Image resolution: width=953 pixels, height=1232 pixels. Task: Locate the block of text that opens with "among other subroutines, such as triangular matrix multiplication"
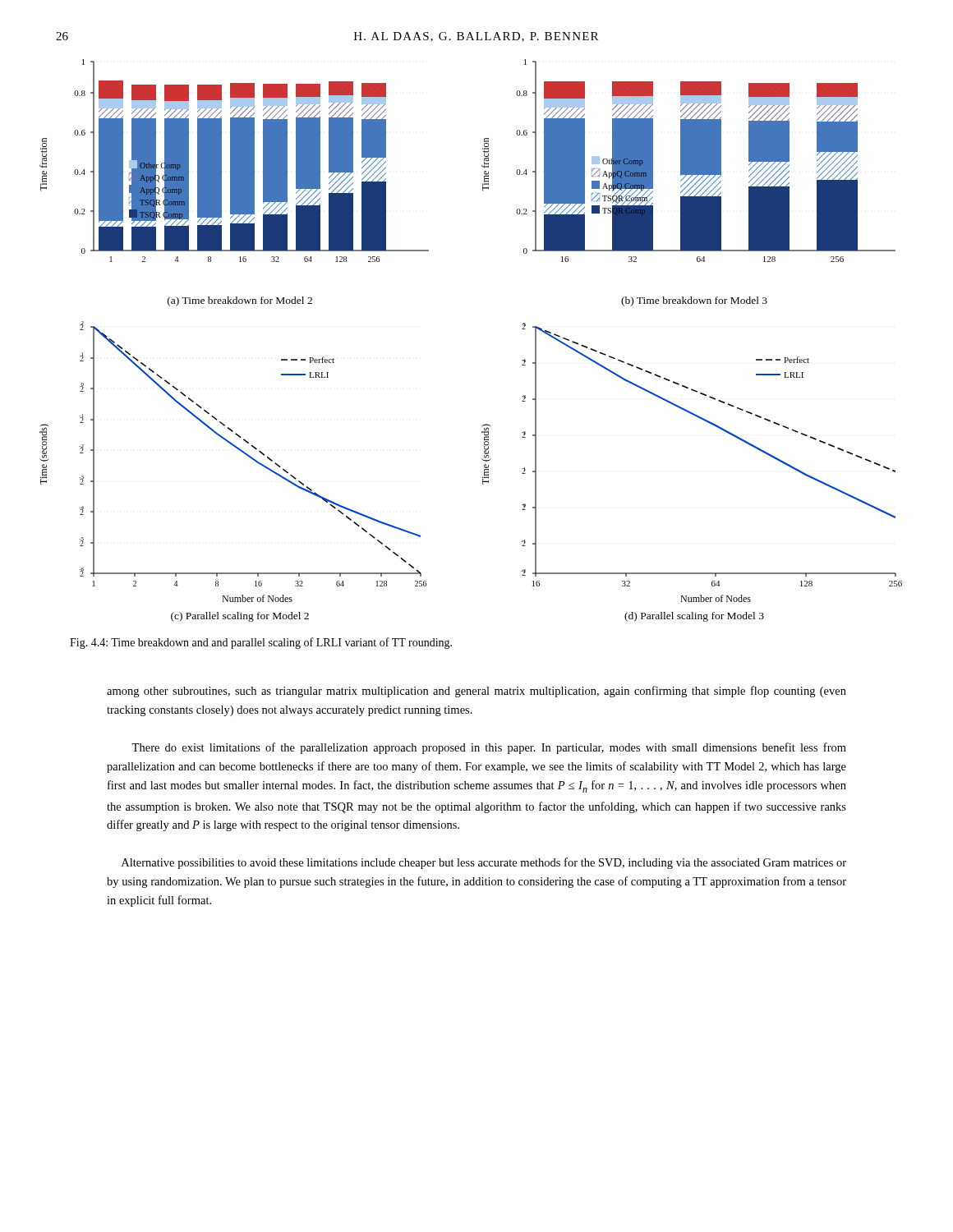point(476,795)
